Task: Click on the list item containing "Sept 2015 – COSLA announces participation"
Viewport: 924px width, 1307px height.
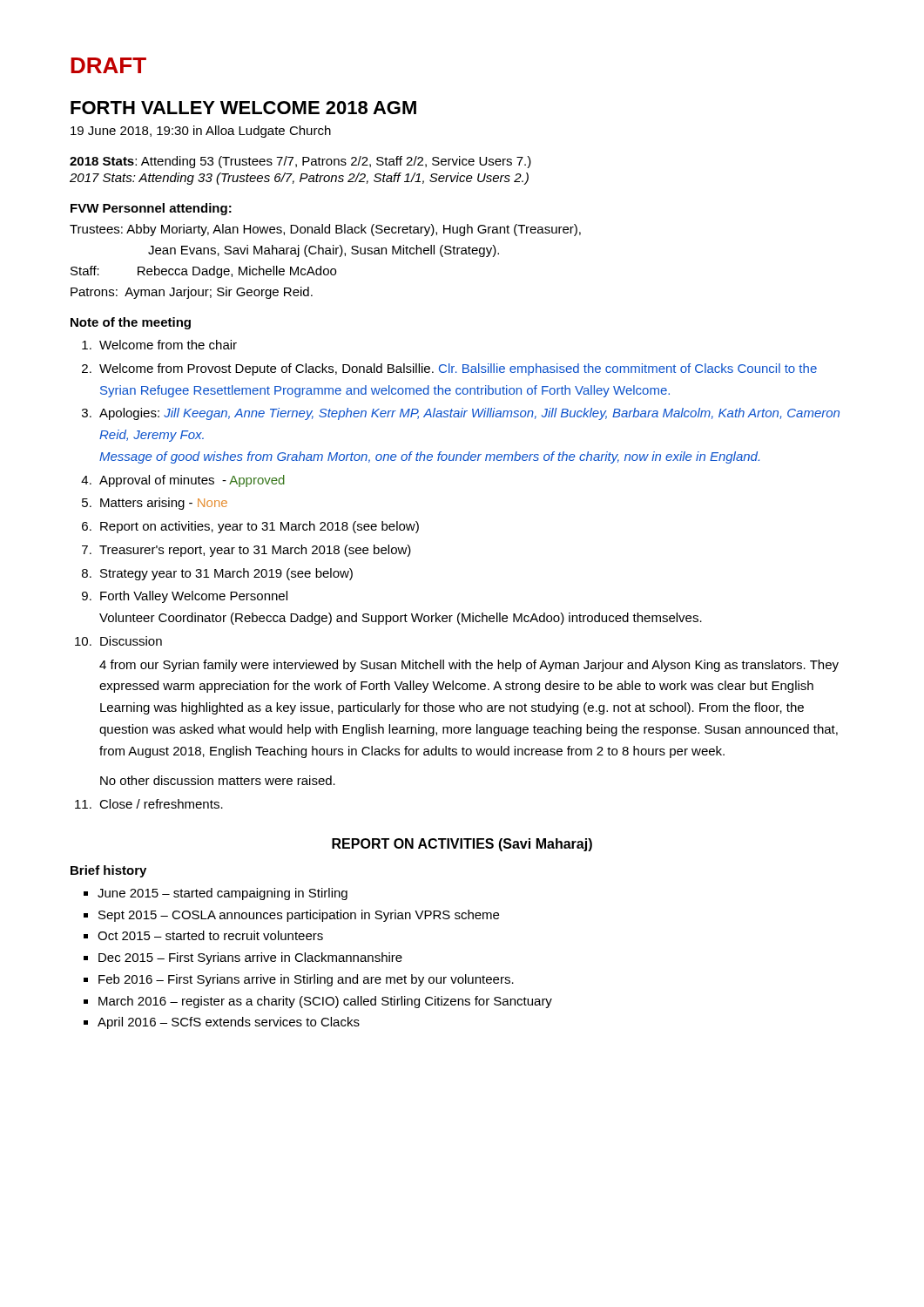Action: [299, 914]
